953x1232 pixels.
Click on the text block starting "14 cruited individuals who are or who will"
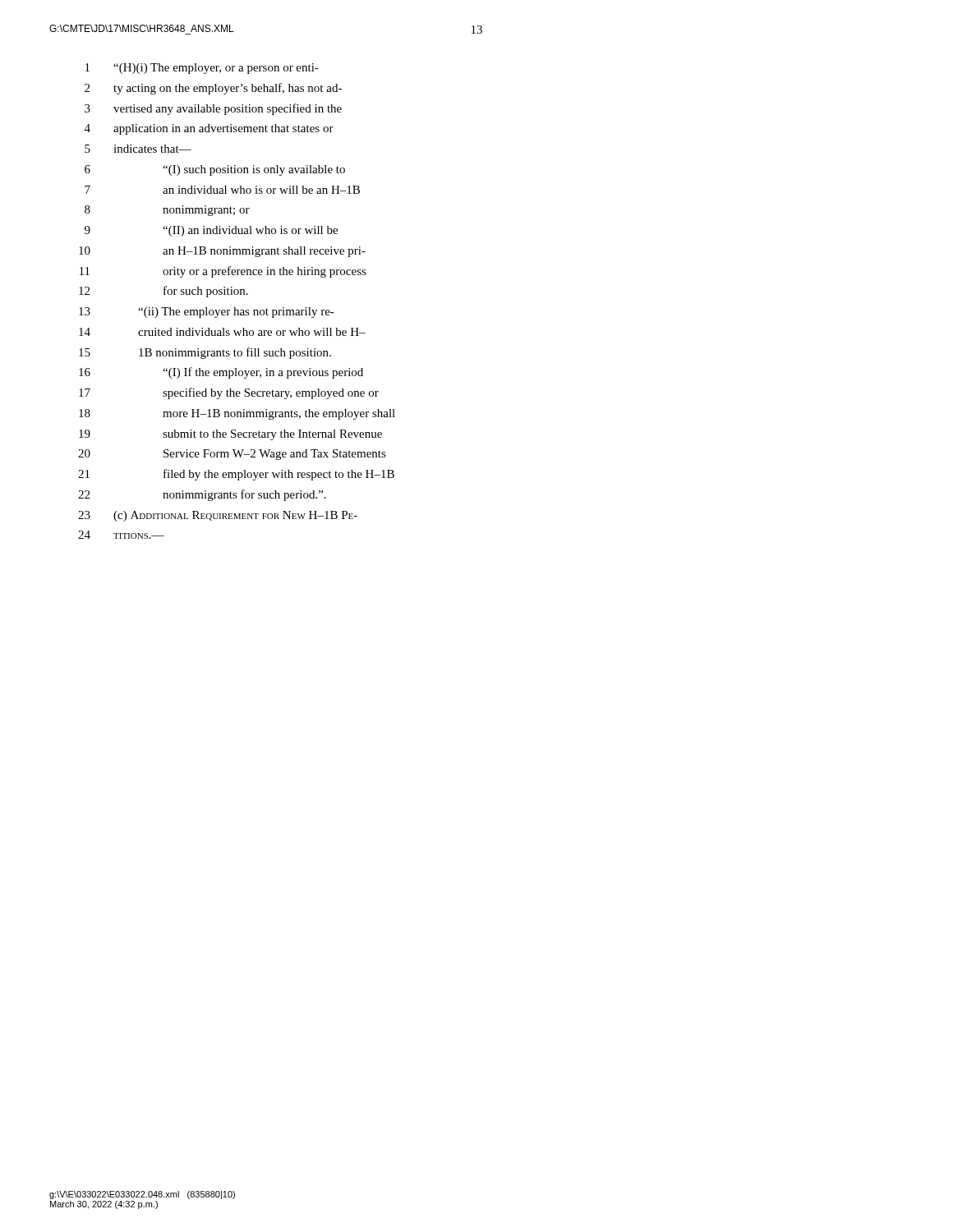(222, 332)
